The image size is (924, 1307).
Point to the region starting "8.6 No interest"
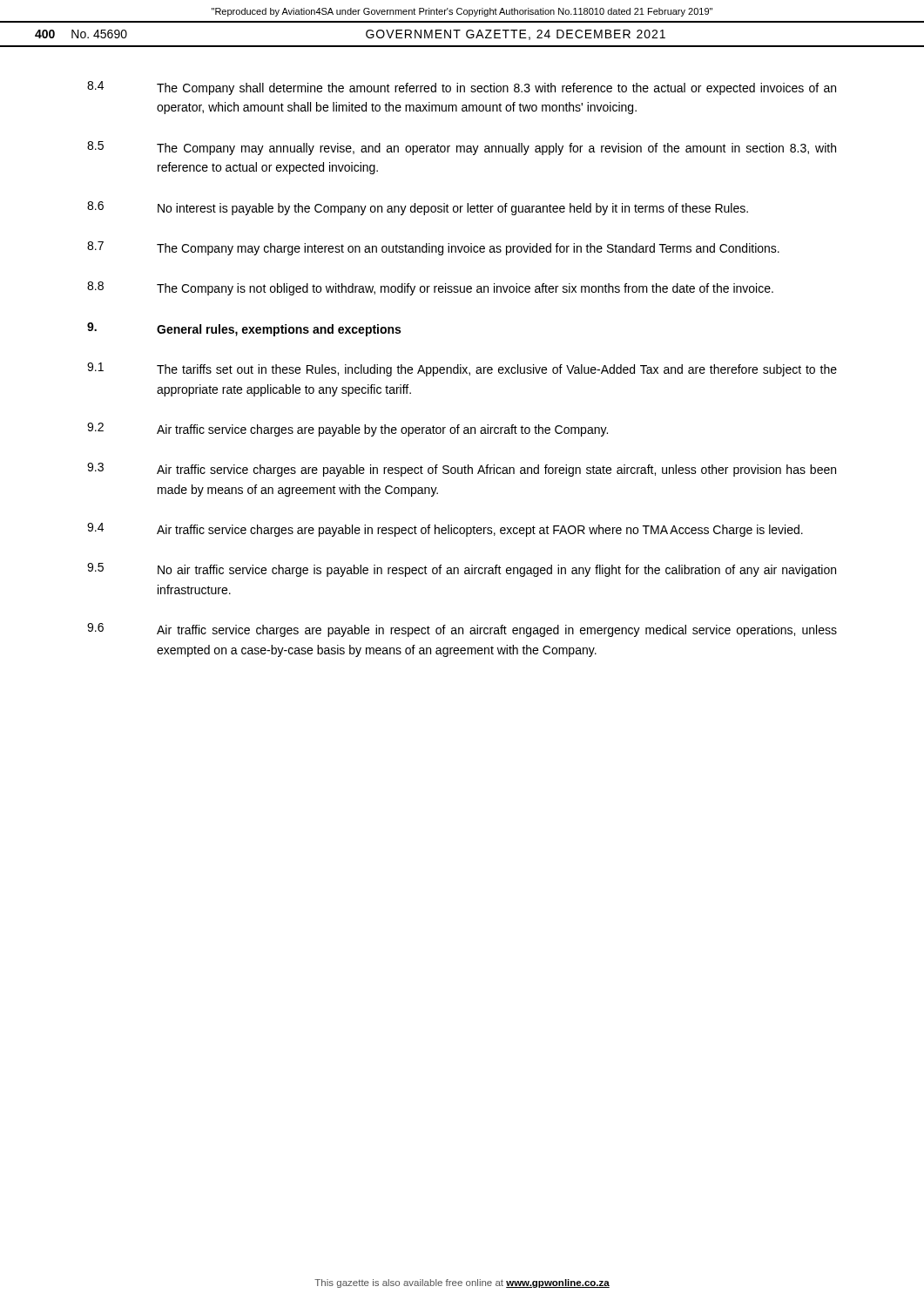pos(462,208)
